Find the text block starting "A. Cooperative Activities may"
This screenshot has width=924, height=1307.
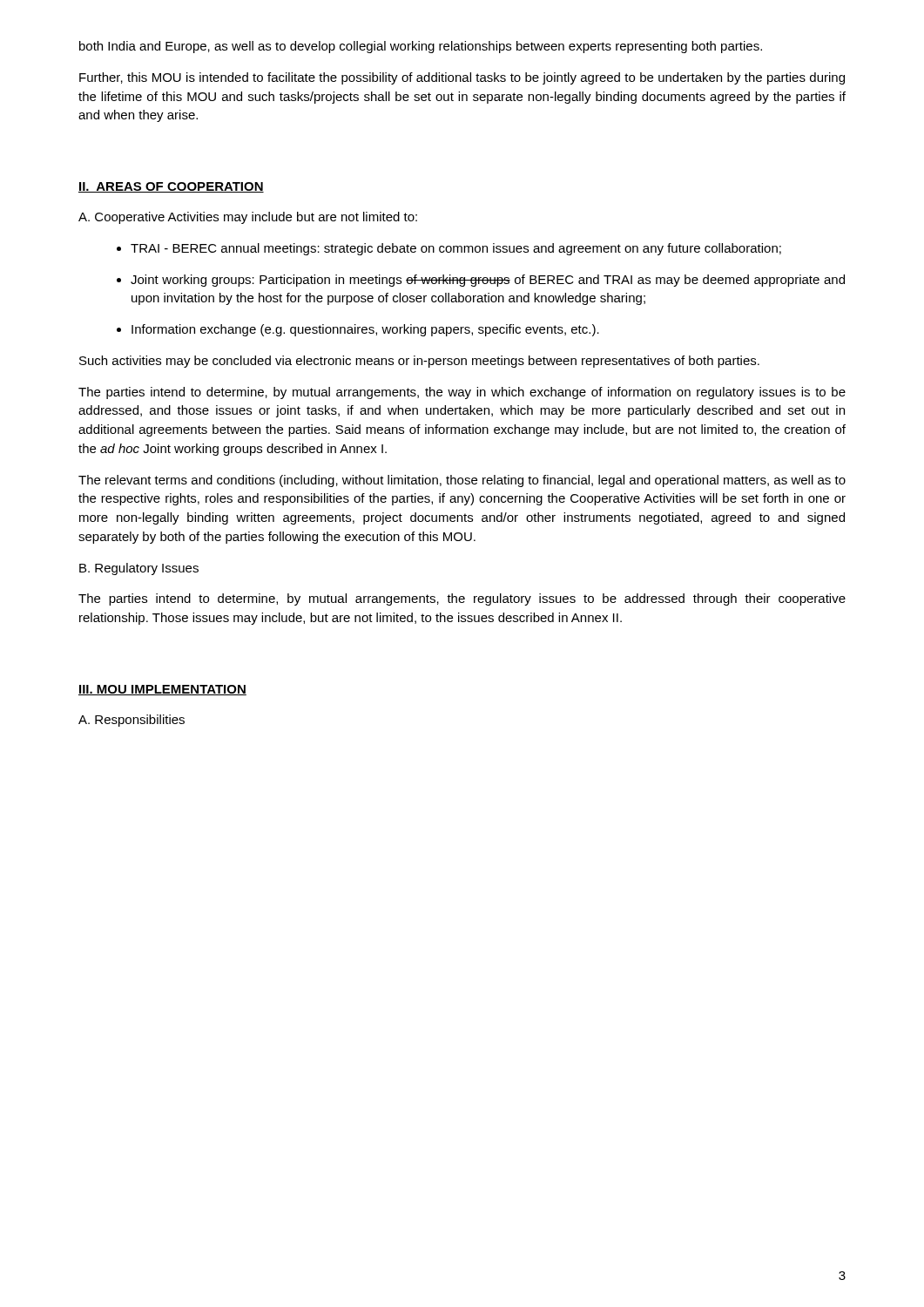(248, 218)
